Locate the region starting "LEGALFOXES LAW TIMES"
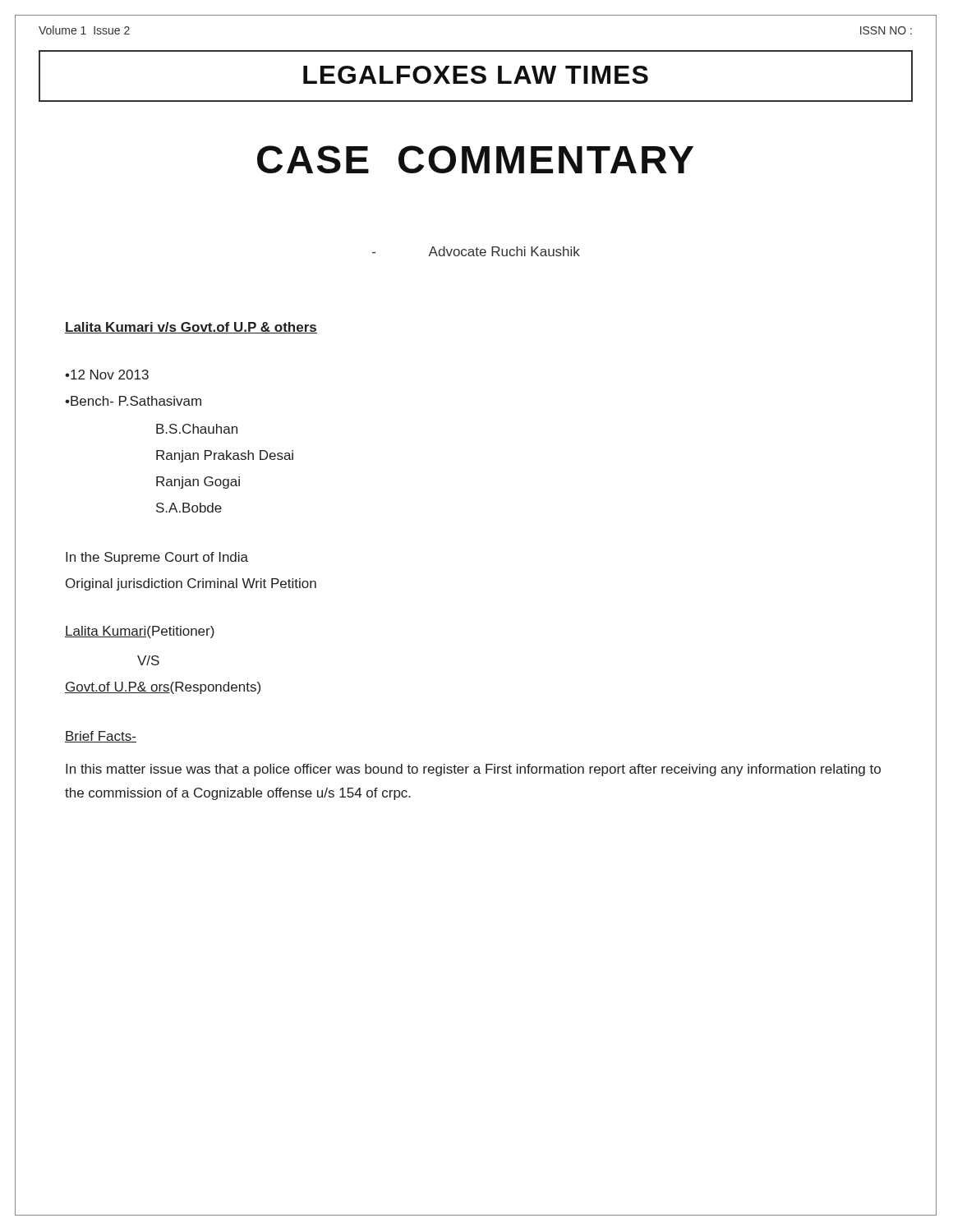 pyautogui.click(x=476, y=75)
